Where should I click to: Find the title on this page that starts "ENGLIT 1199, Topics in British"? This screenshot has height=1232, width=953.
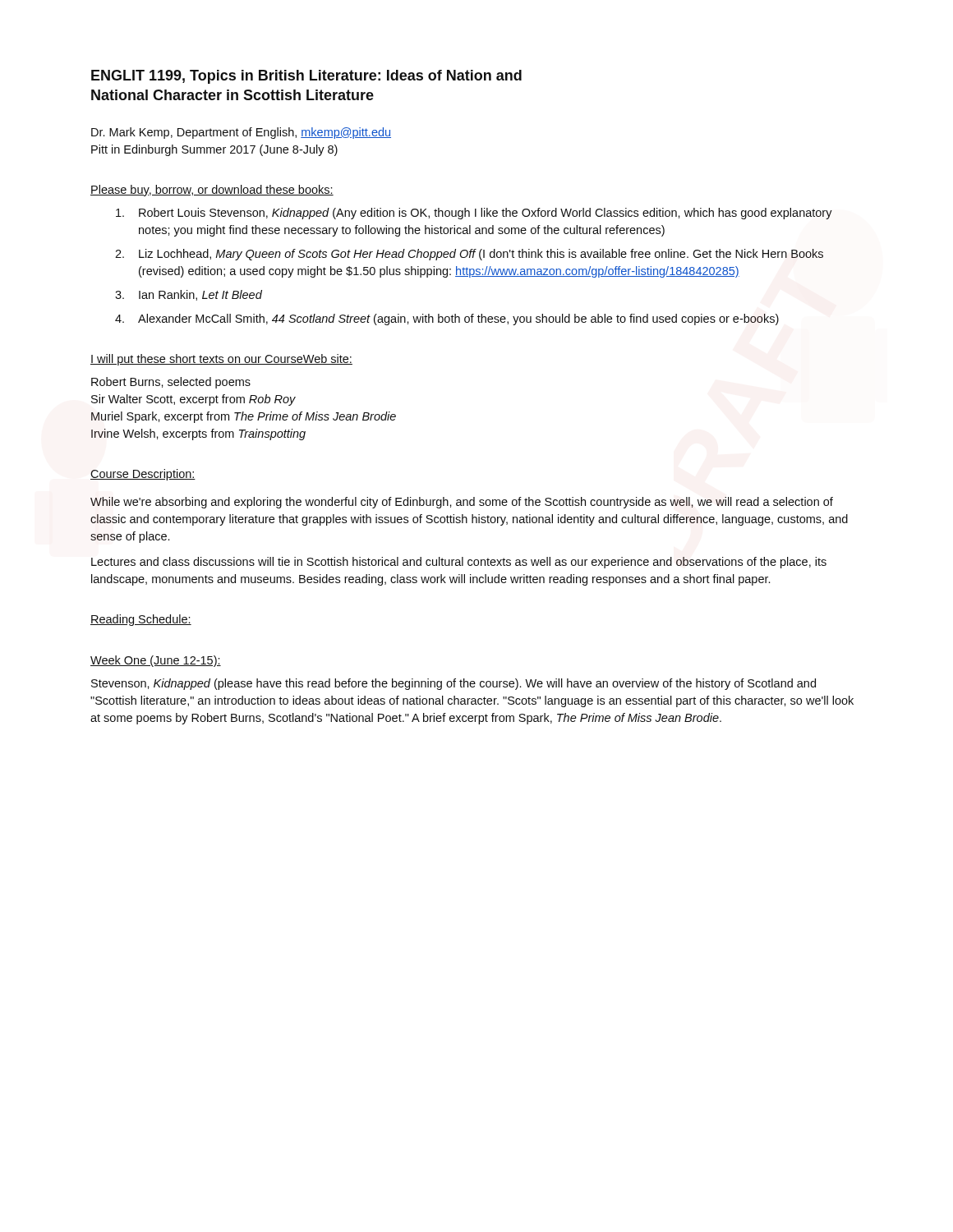(x=306, y=86)
